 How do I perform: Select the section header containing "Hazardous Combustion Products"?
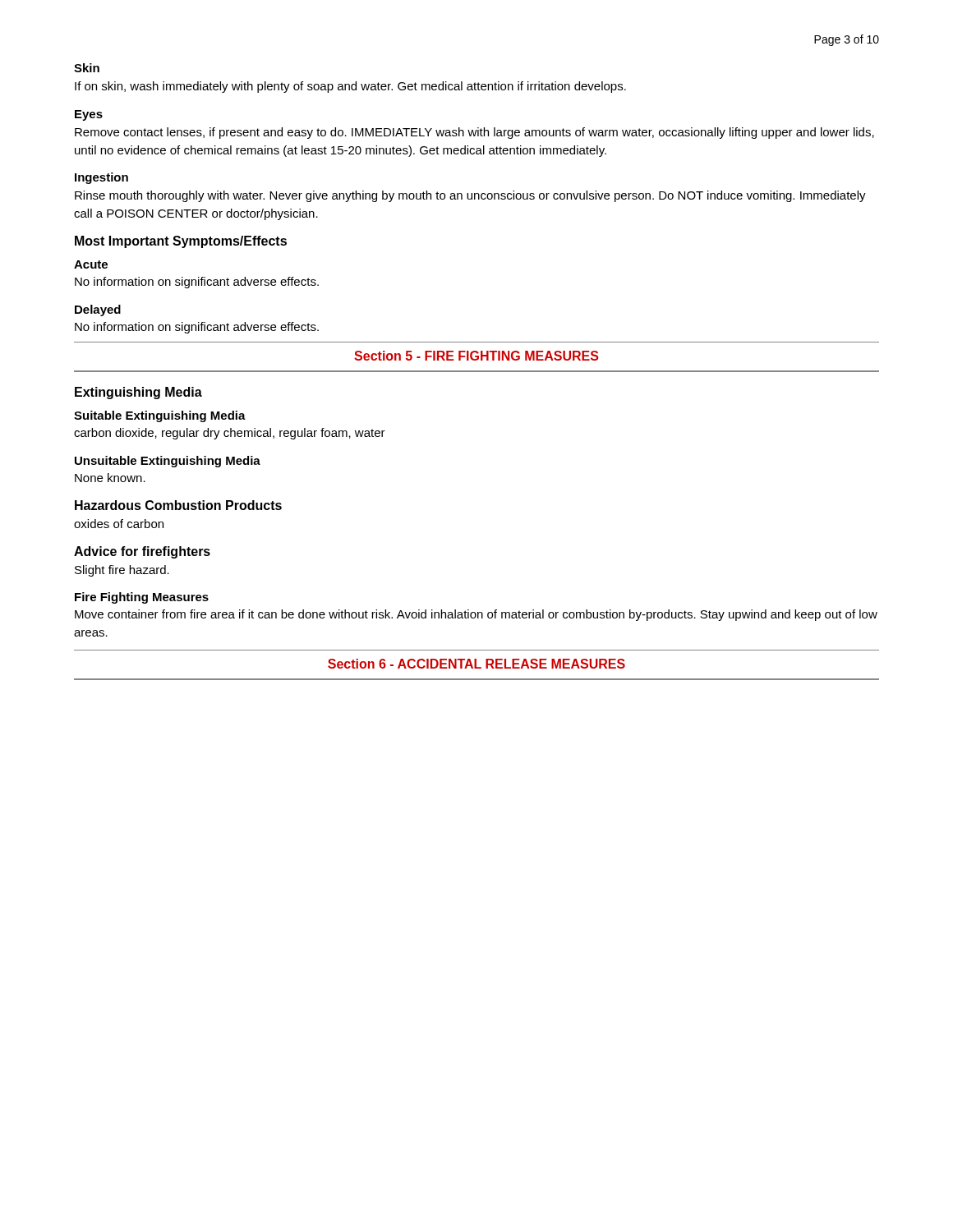[x=178, y=505]
